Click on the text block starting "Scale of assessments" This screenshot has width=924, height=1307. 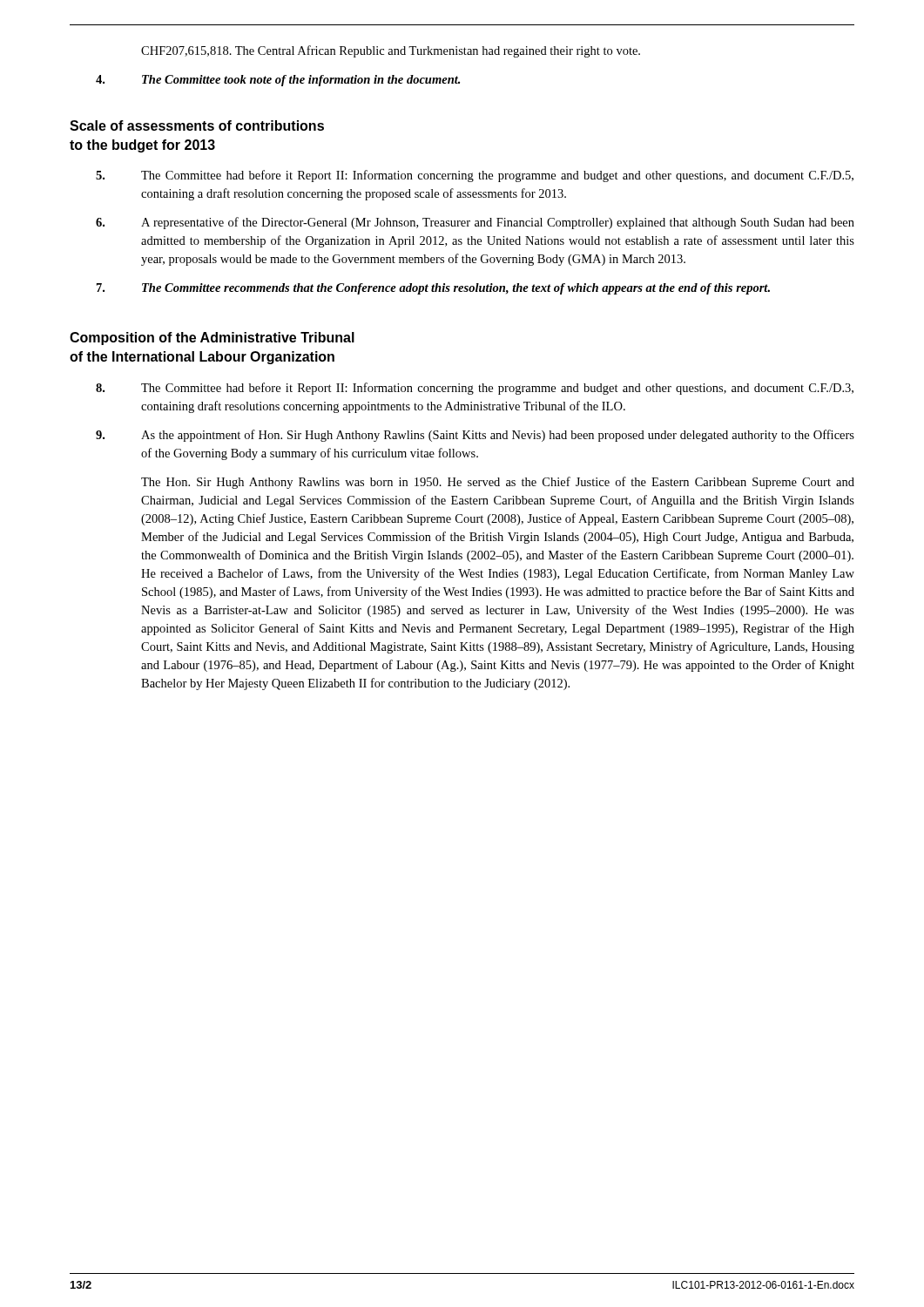pyautogui.click(x=197, y=135)
